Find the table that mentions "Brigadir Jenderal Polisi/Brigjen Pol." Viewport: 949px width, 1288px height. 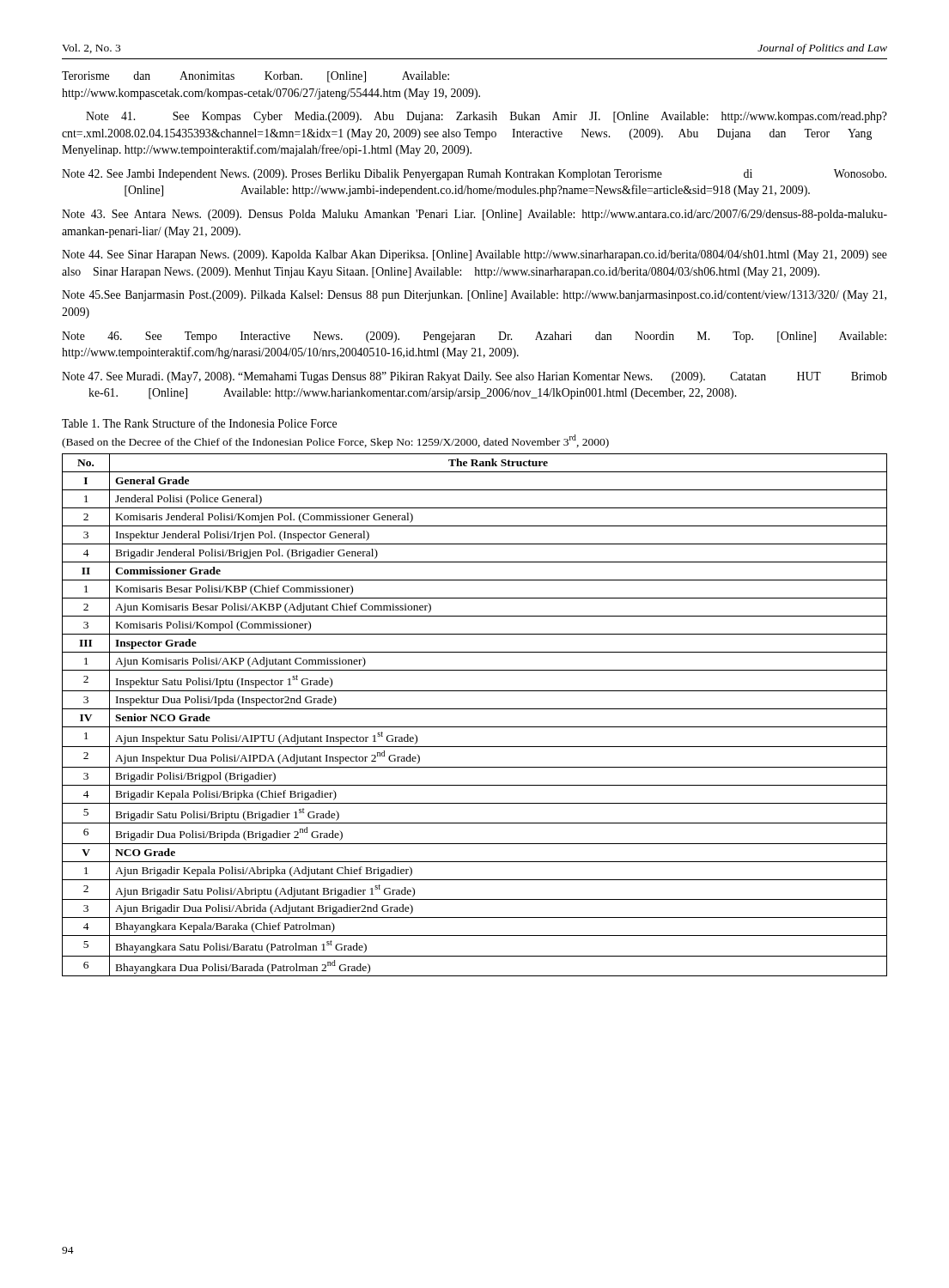pos(474,715)
